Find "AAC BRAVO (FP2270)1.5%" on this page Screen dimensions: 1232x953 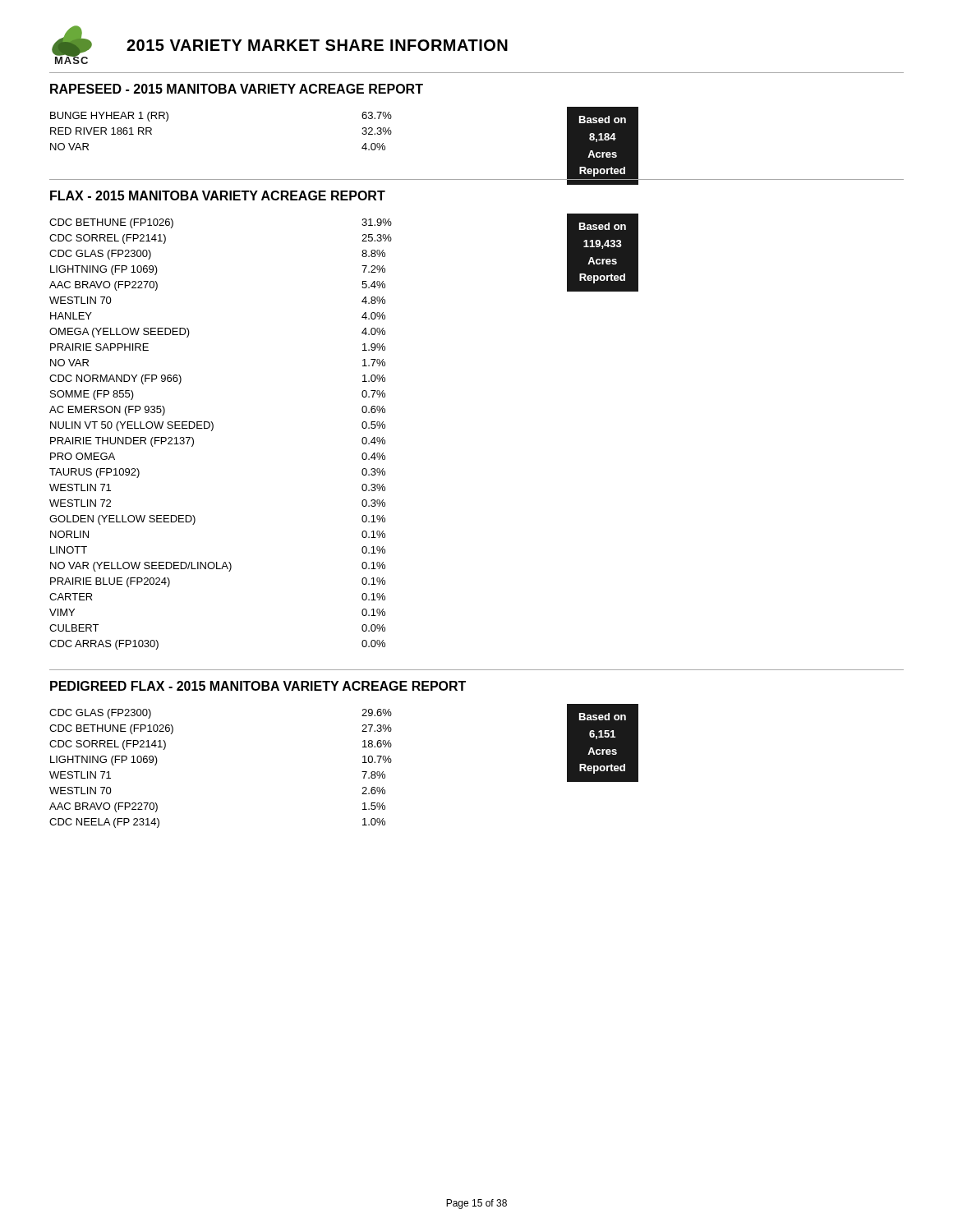coord(97,807)
